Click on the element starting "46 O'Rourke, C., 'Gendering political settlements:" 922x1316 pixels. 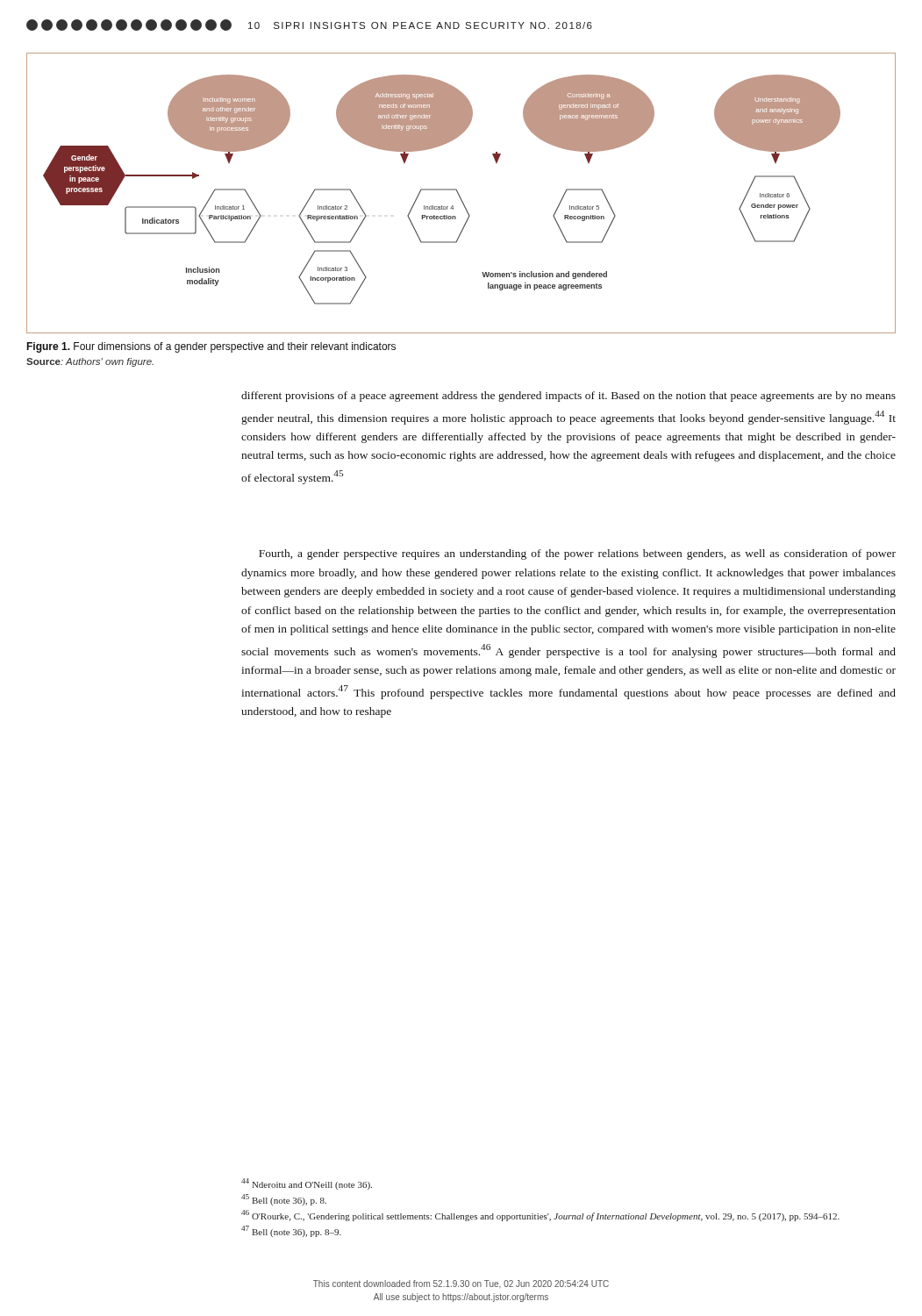(541, 1215)
